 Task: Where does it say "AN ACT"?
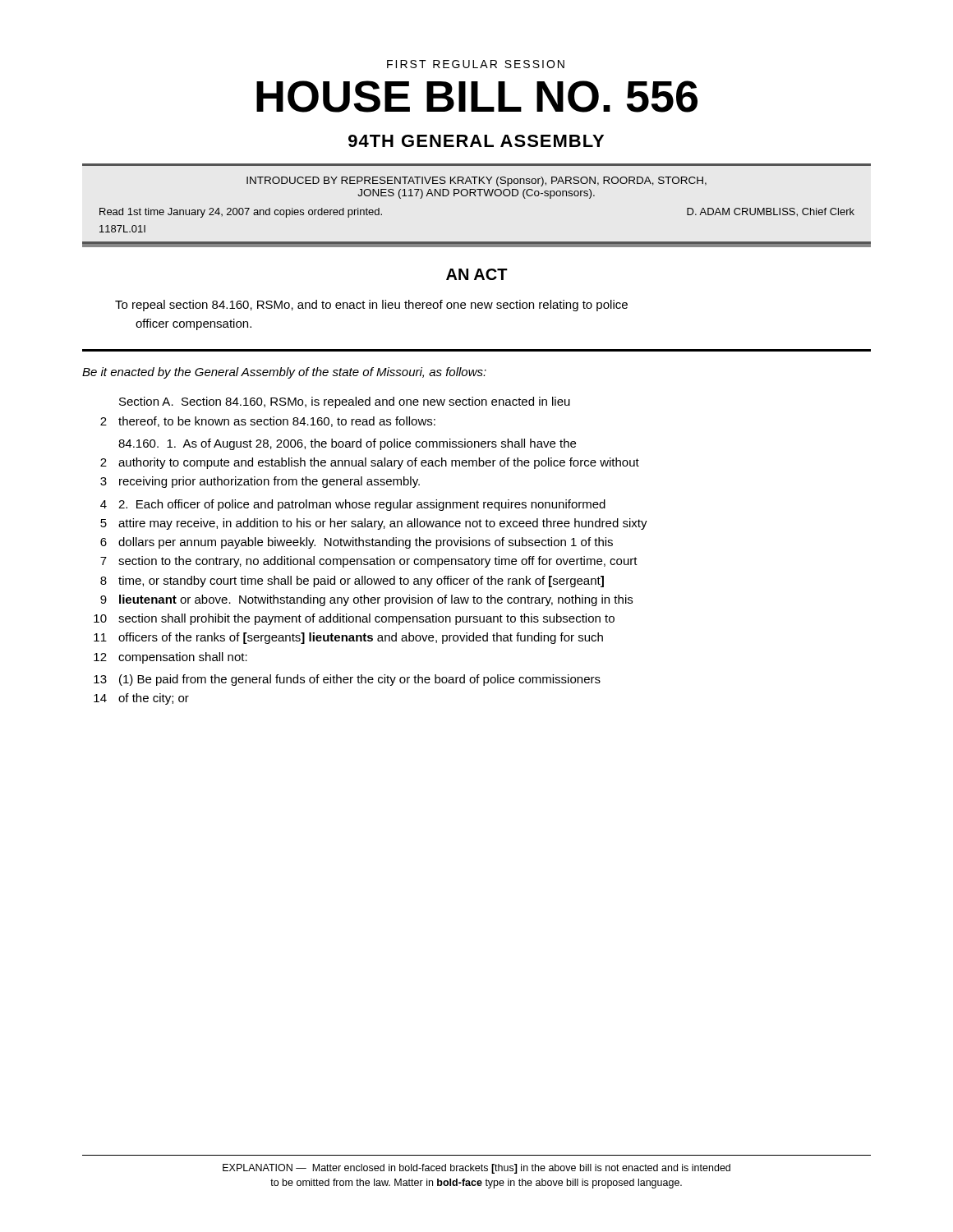pos(476,275)
